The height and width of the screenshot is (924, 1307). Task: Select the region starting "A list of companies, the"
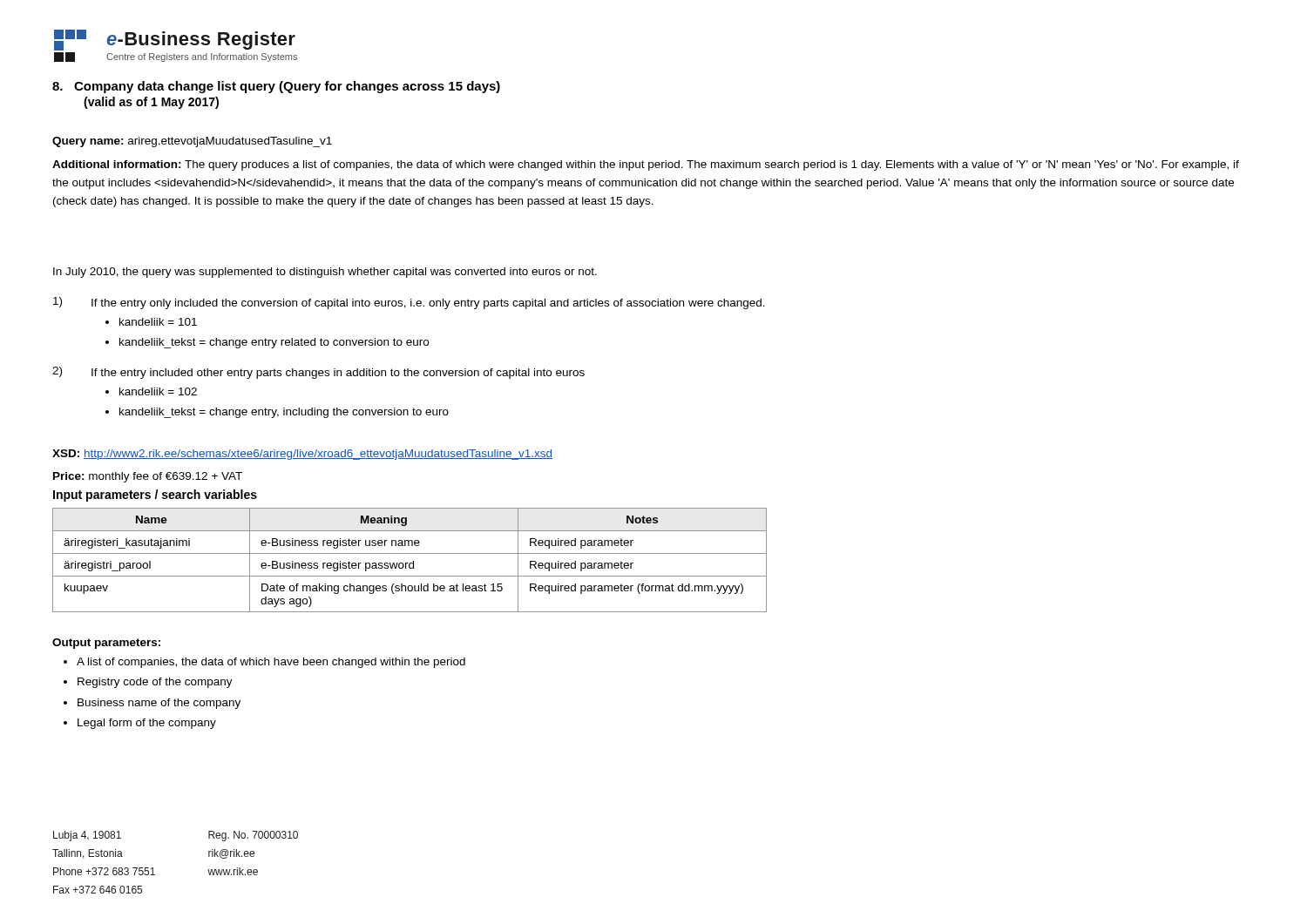click(x=271, y=661)
